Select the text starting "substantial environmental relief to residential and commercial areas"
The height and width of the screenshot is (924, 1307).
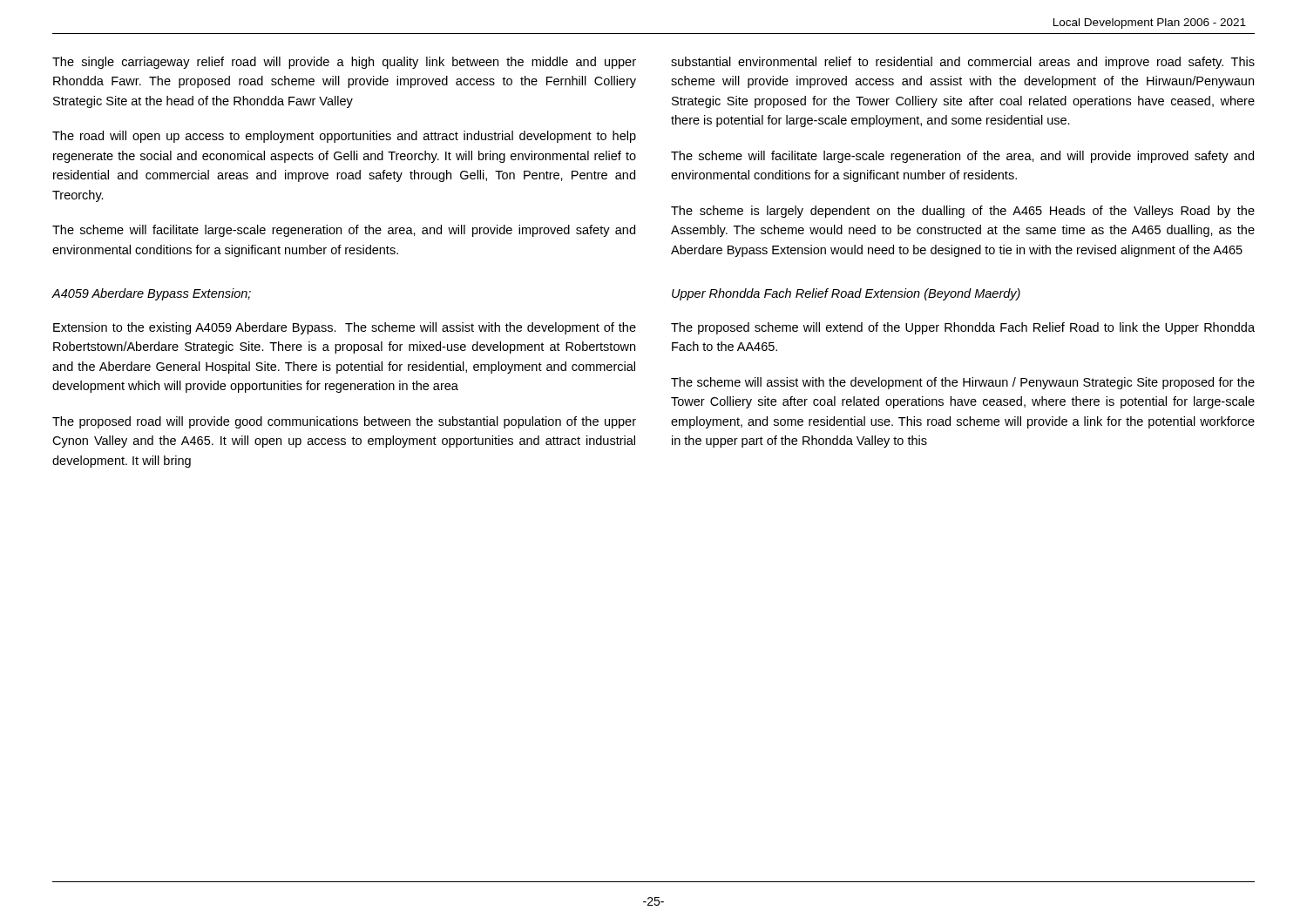point(963,91)
